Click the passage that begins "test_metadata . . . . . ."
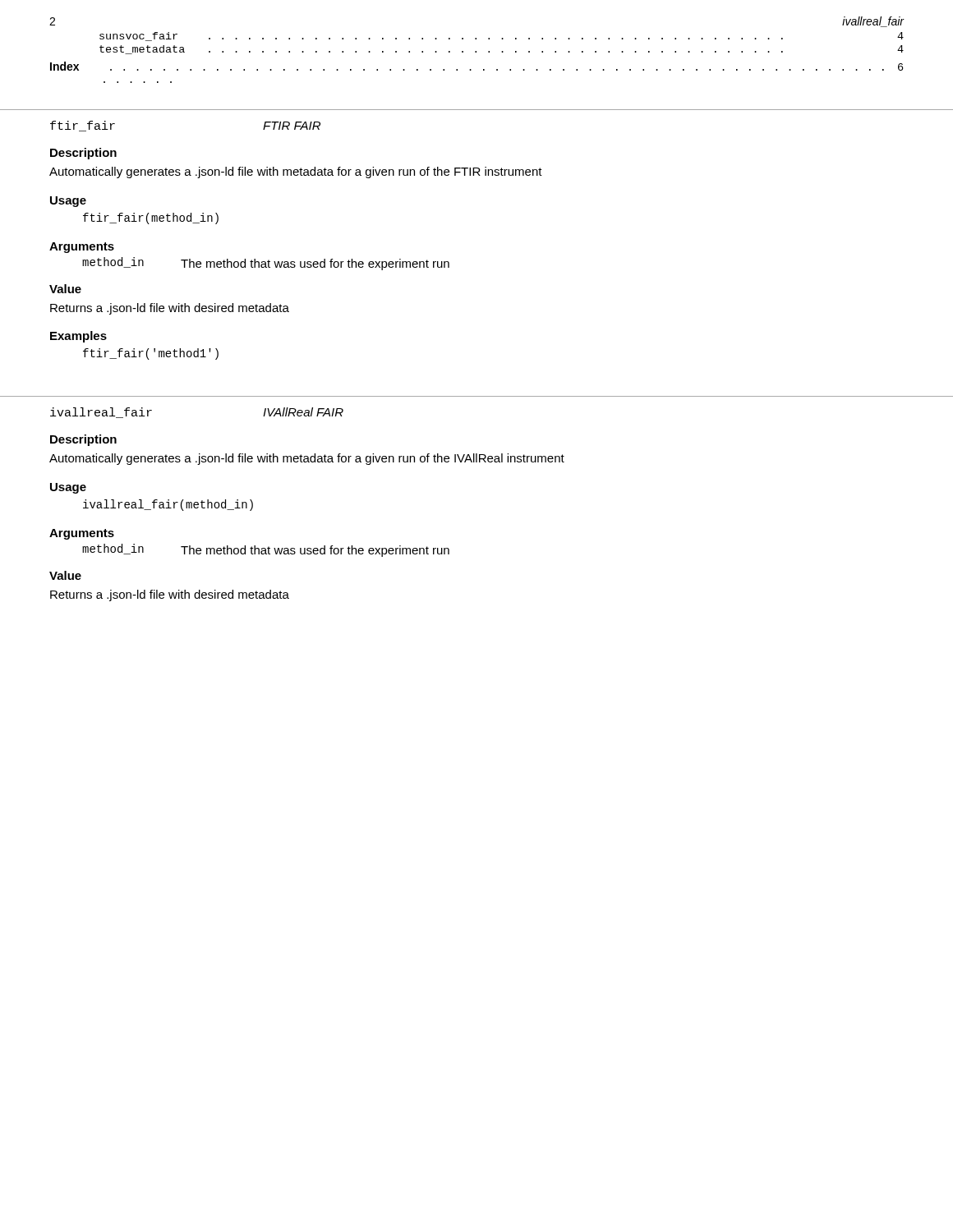Viewport: 953px width, 1232px height. click(501, 50)
